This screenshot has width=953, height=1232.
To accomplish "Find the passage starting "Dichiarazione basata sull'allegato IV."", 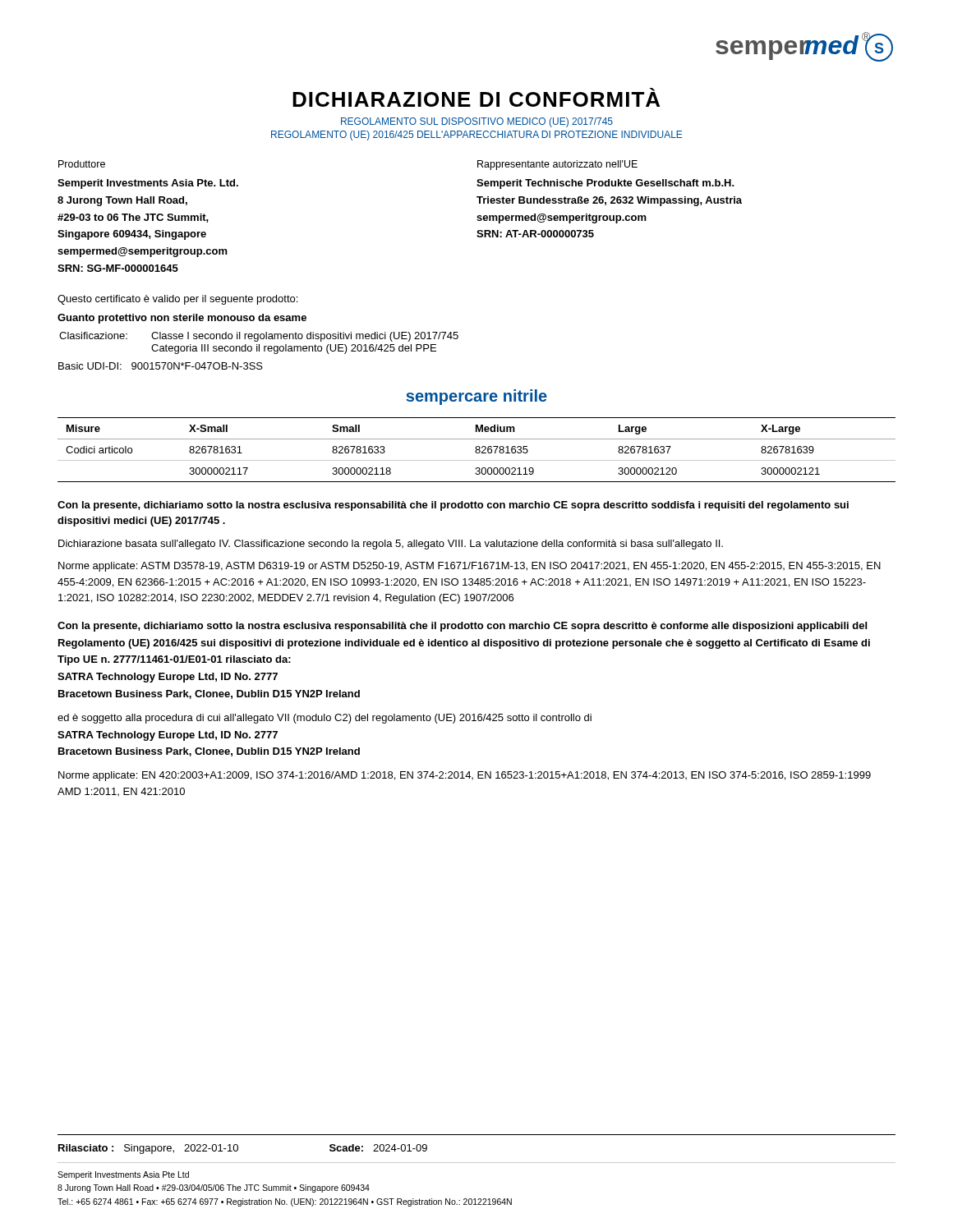I will pyautogui.click(x=391, y=543).
